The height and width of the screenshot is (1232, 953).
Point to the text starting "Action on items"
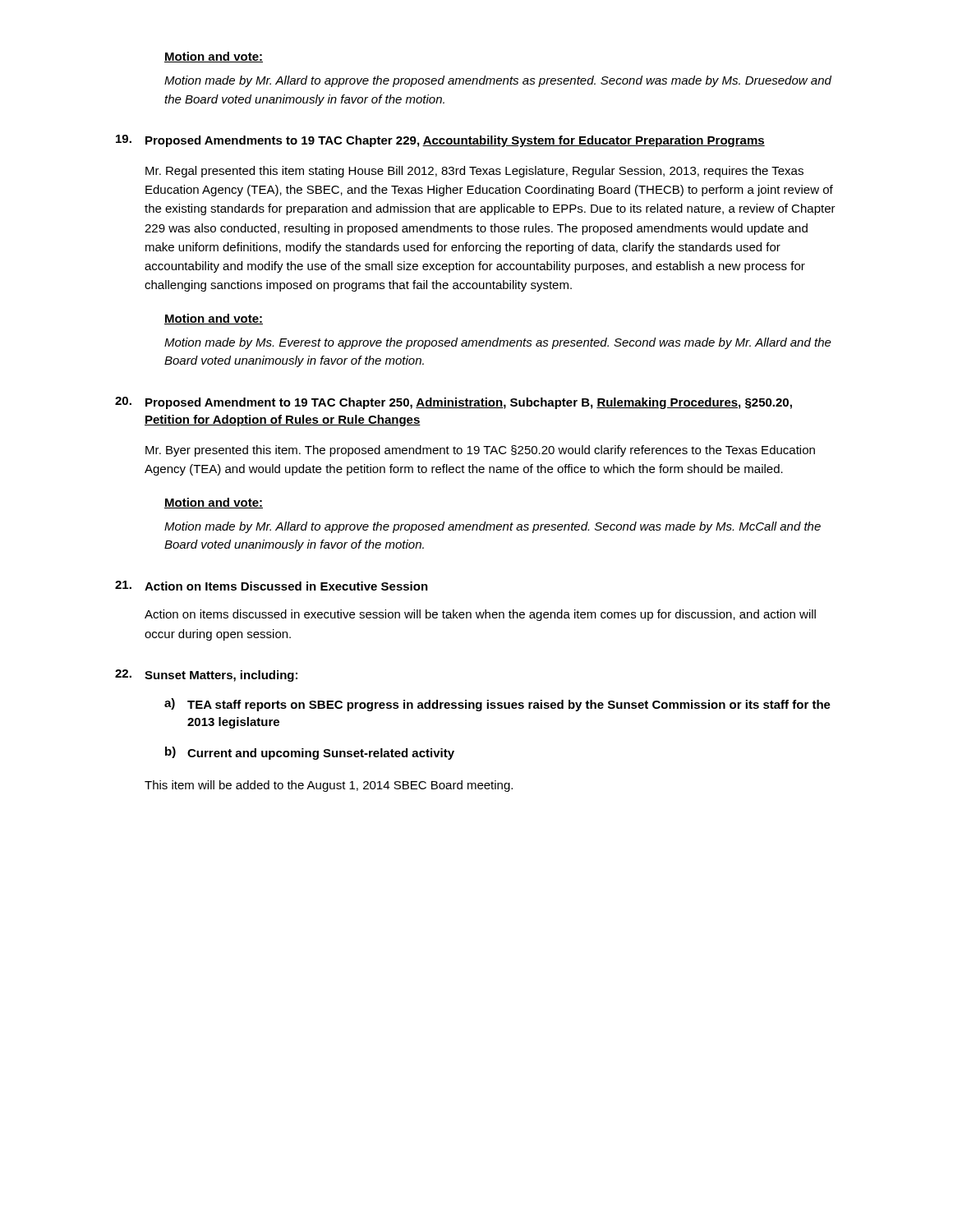point(491,624)
